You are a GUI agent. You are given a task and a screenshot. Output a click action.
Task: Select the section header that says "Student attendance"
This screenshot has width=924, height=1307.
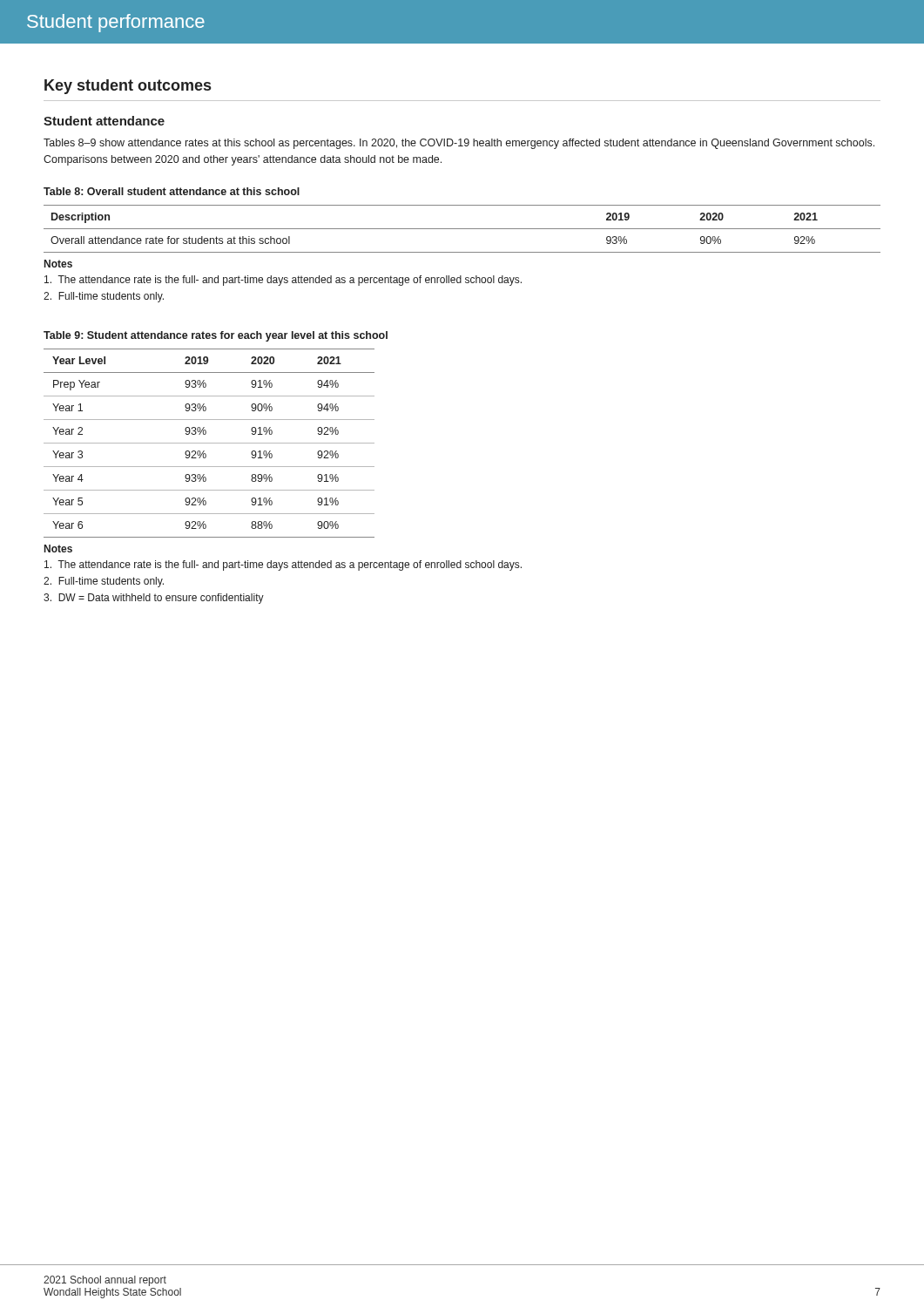pos(104,121)
